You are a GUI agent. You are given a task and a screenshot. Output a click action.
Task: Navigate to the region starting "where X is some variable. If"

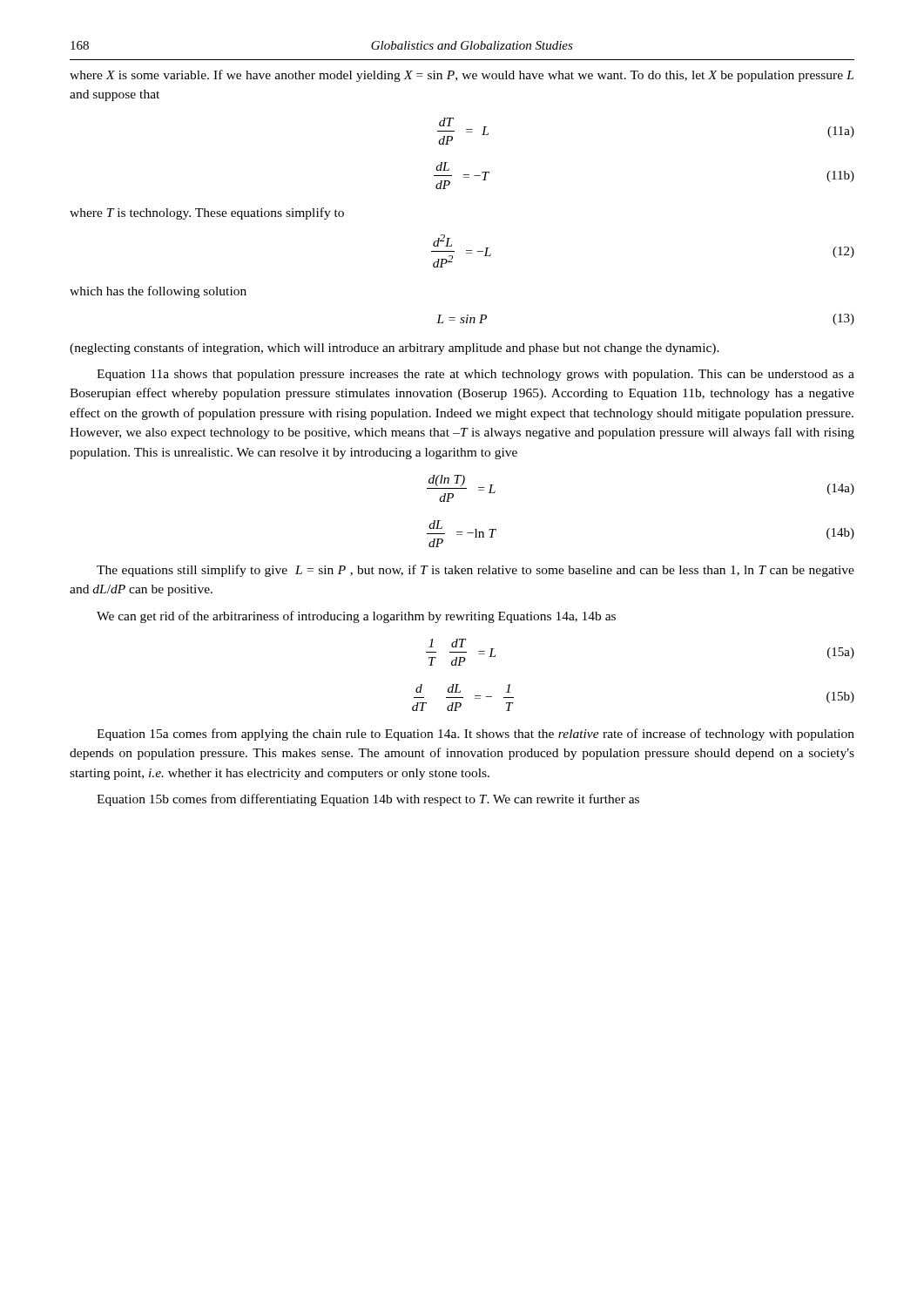coord(462,85)
